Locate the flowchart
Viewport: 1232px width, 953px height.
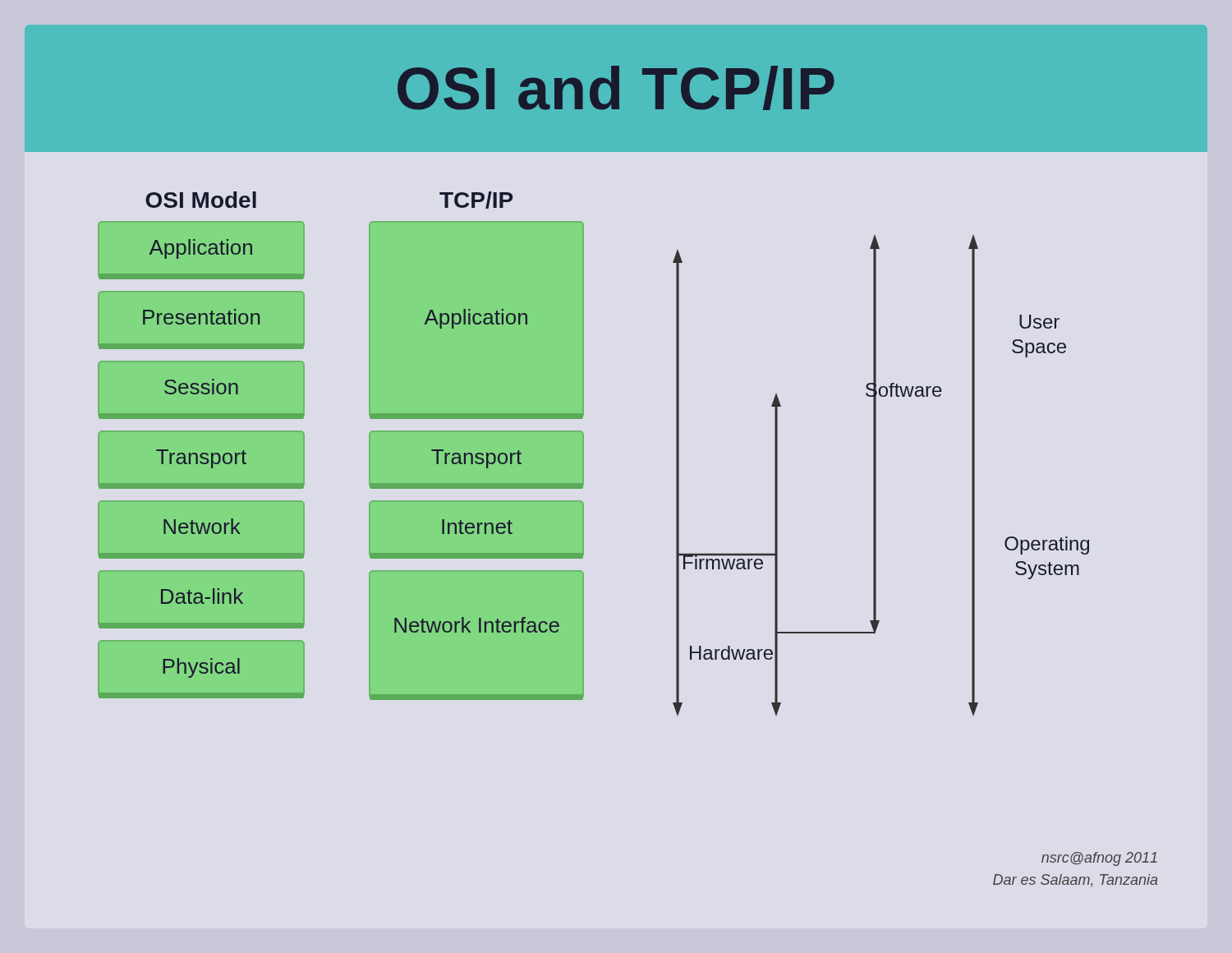click(624, 497)
